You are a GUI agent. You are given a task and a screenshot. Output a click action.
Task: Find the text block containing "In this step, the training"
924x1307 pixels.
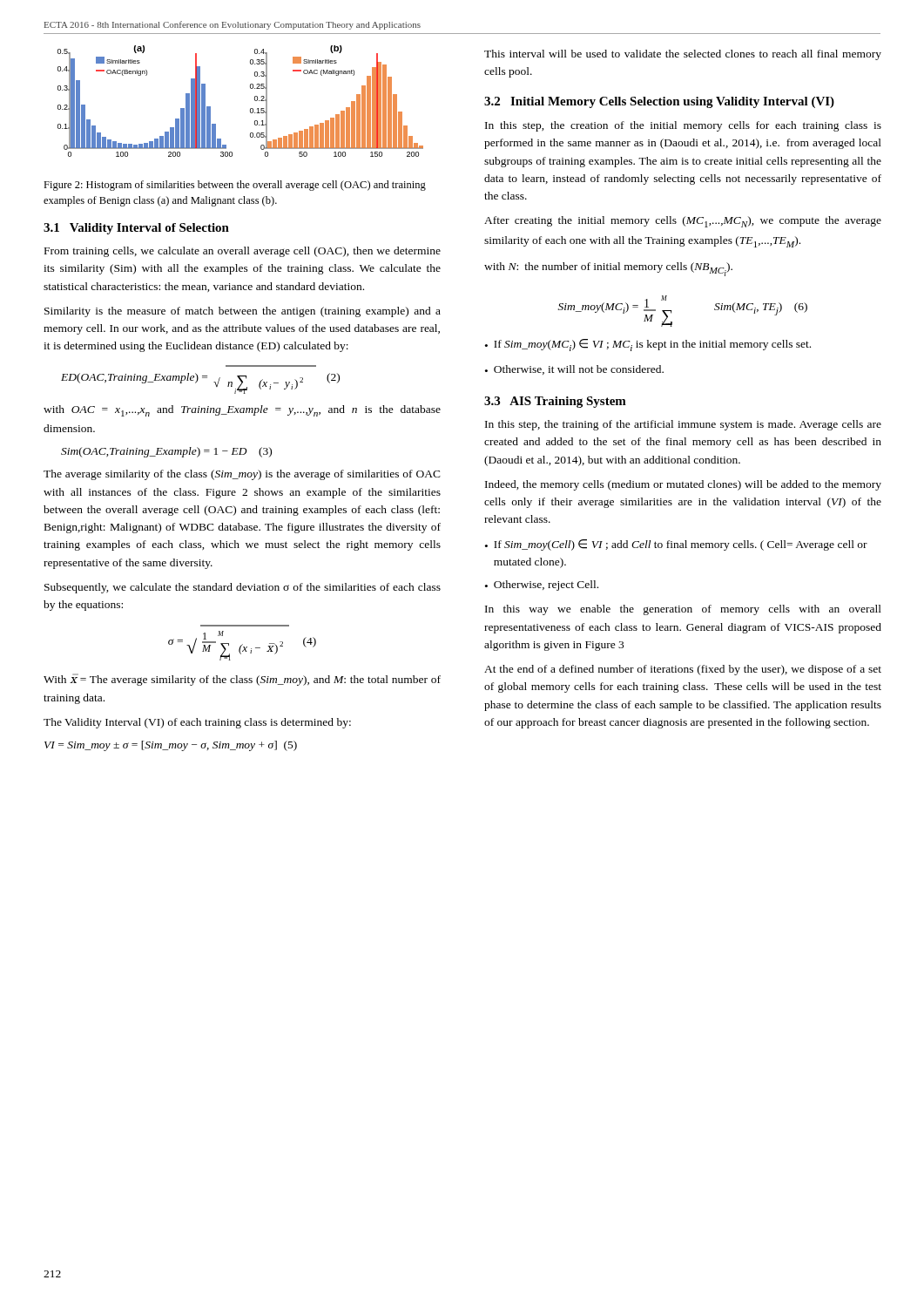coord(683,442)
